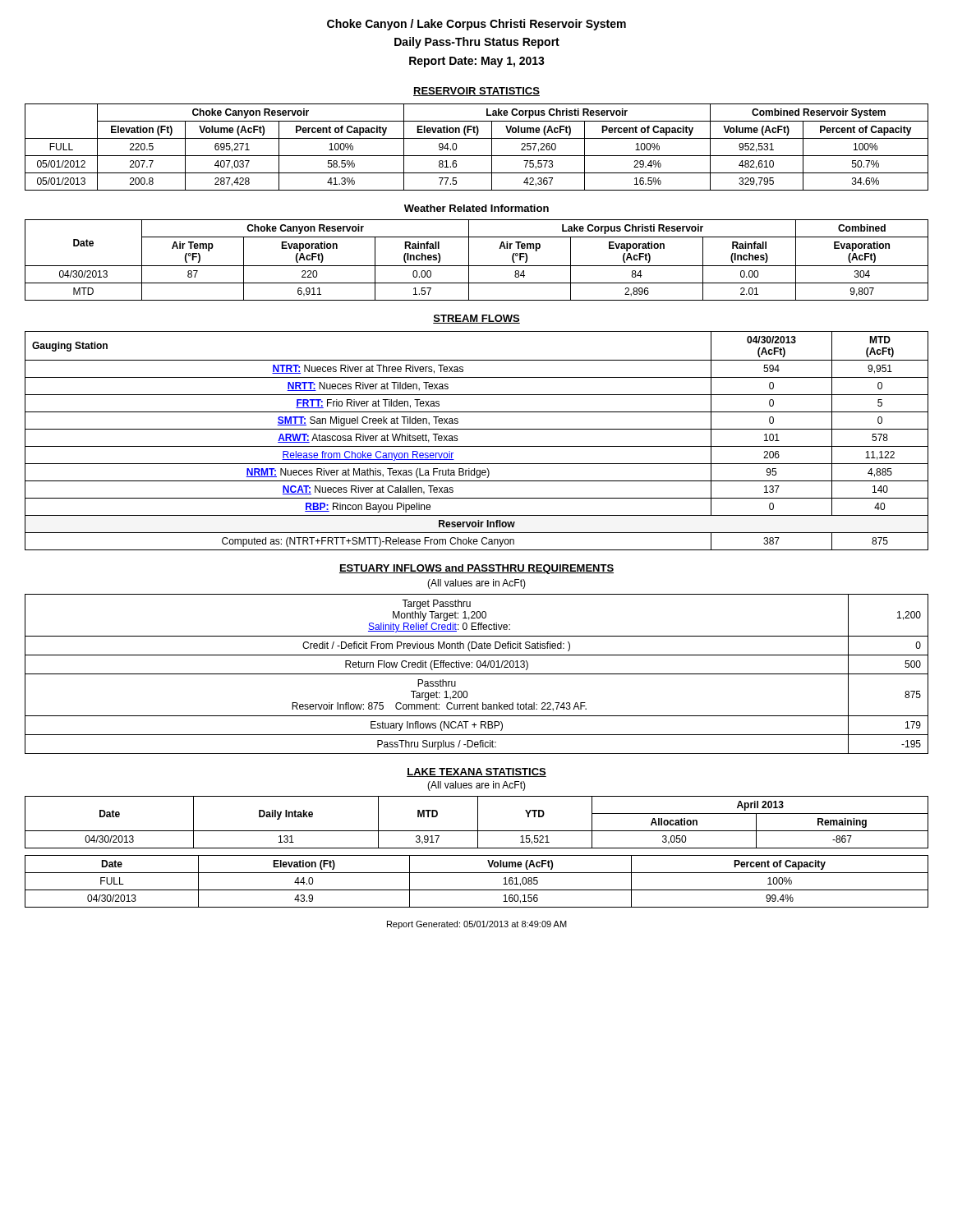The height and width of the screenshot is (1232, 953).
Task: Locate the table with the text "Daily Intake"
Action: click(x=476, y=822)
